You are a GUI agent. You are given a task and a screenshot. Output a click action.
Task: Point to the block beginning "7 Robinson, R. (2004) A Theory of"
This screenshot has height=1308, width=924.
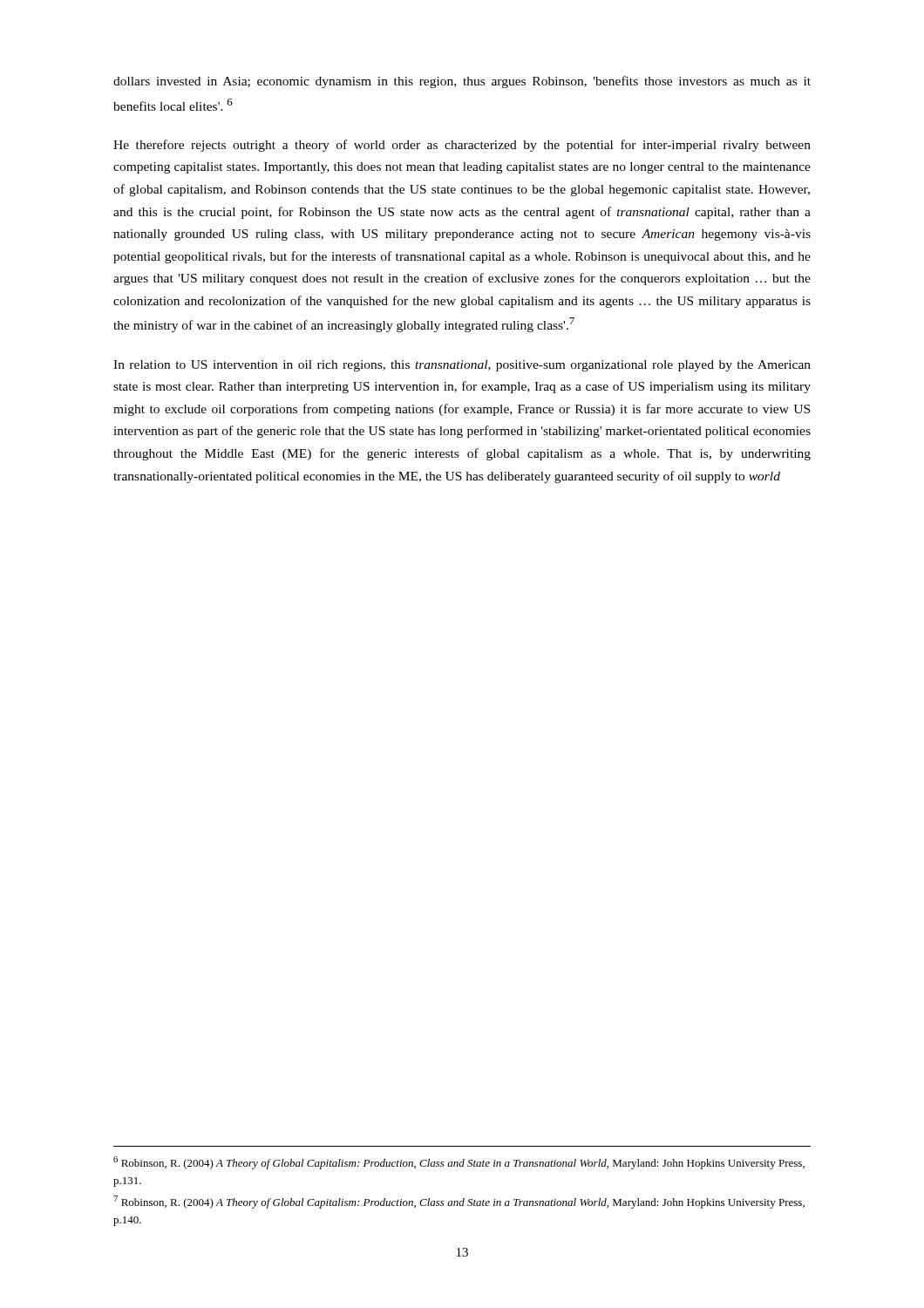coord(459,1209)
